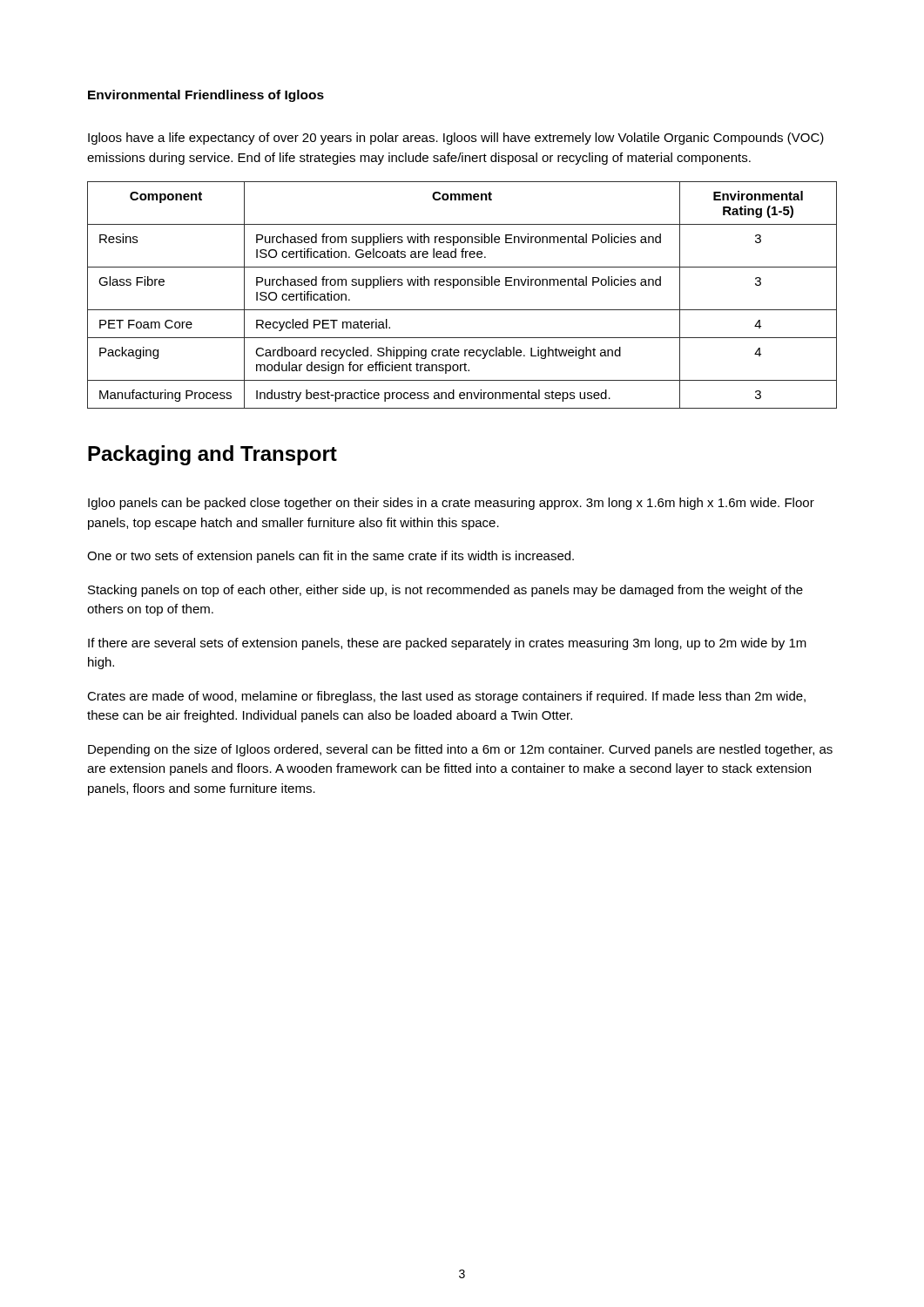The image size is (924, 1307).
Task: Click on the text block containing "Igloos have a life expectancy"
Action: coord(462,148)
